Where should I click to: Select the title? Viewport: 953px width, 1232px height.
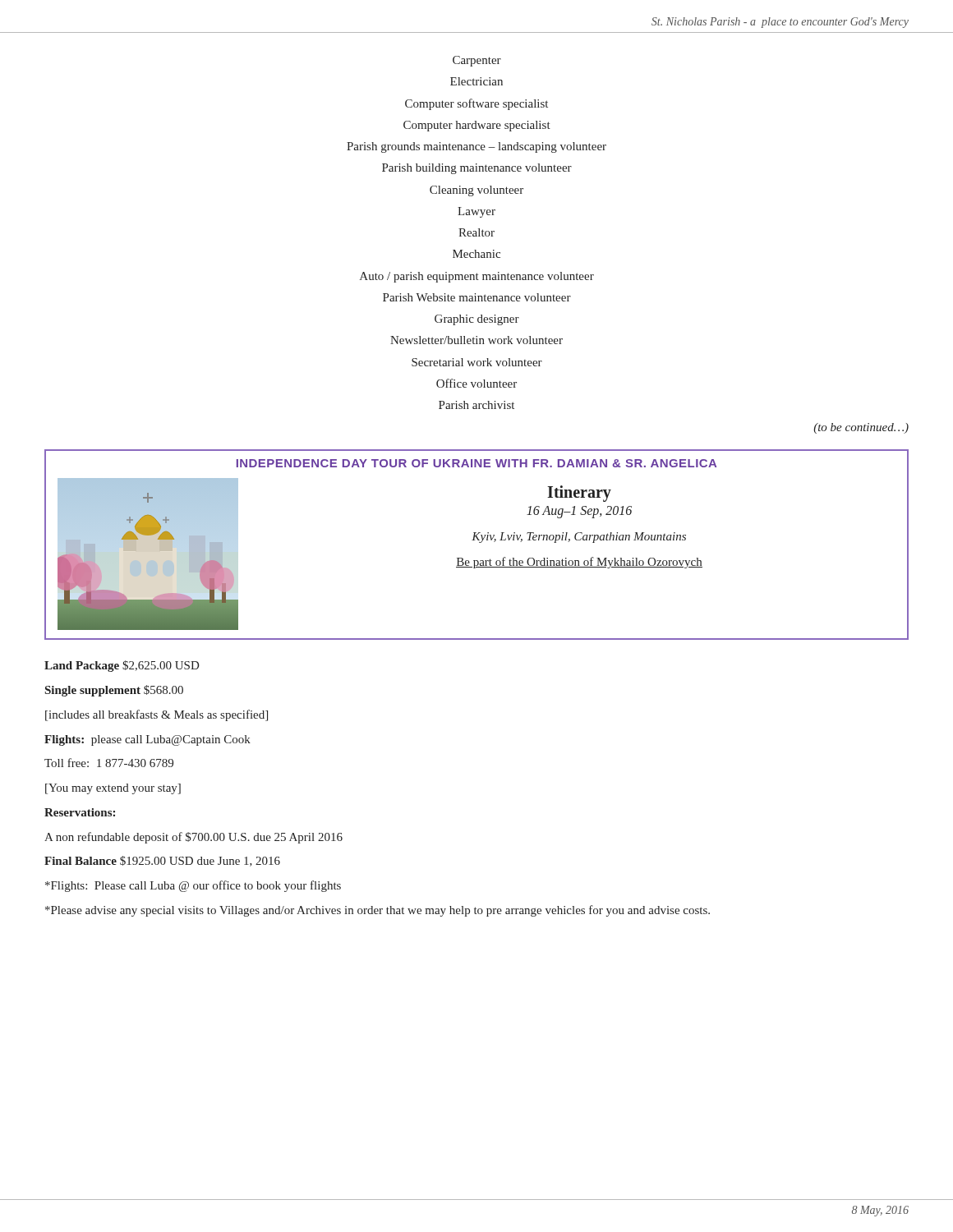coord(579,492)
